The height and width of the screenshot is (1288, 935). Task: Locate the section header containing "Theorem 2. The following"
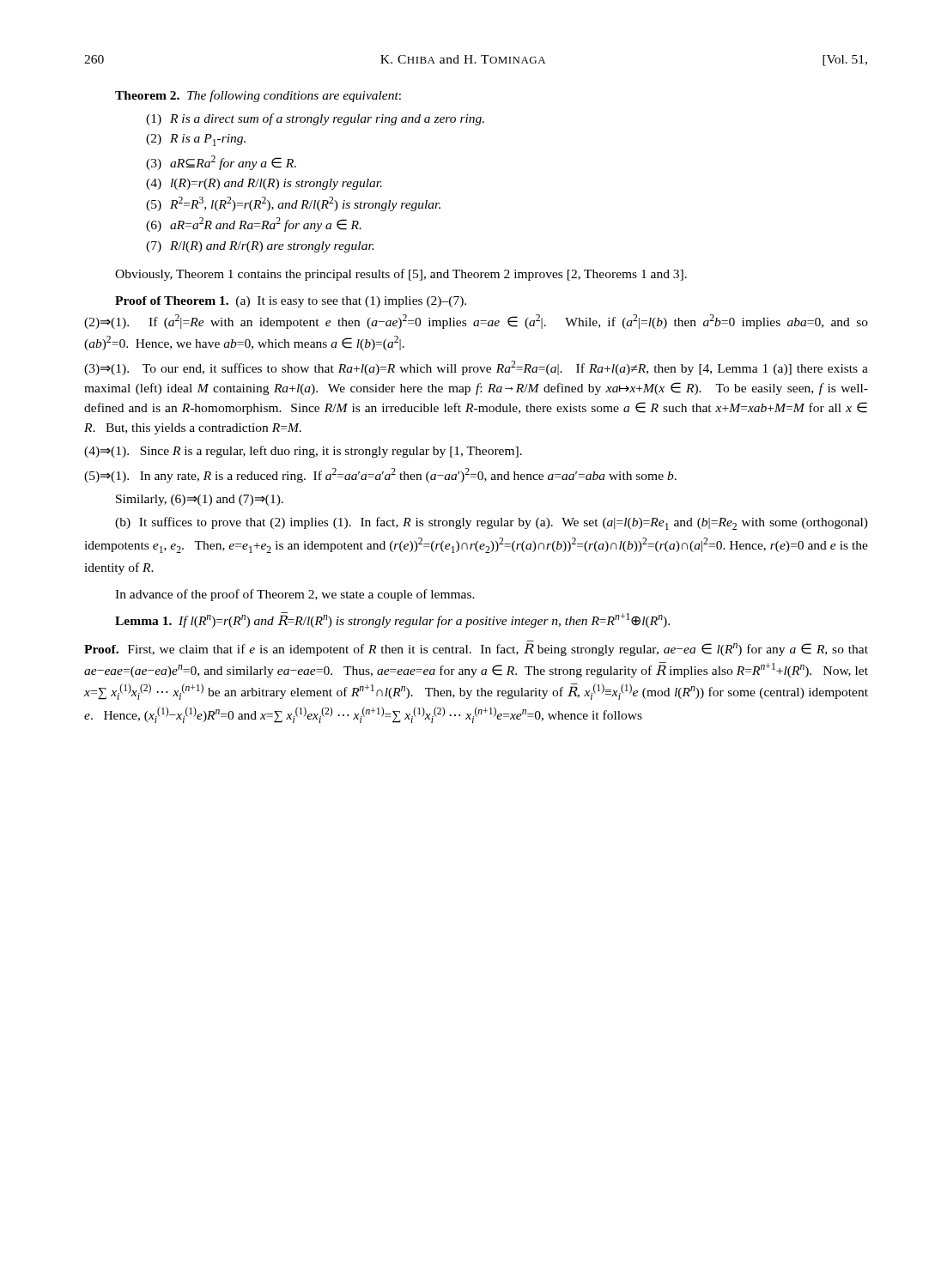258,95
